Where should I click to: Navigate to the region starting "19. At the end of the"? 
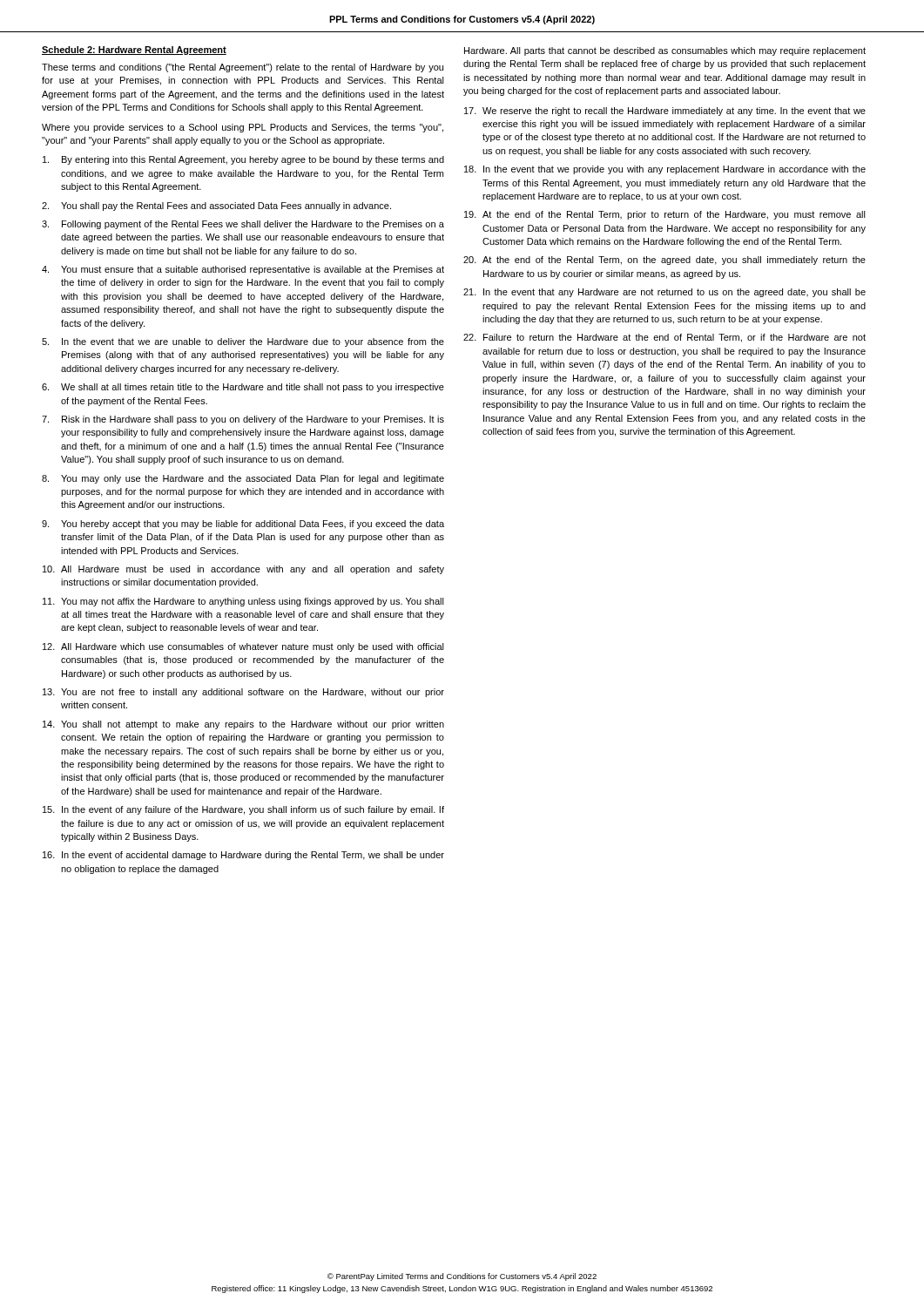[x=664, y=229]
